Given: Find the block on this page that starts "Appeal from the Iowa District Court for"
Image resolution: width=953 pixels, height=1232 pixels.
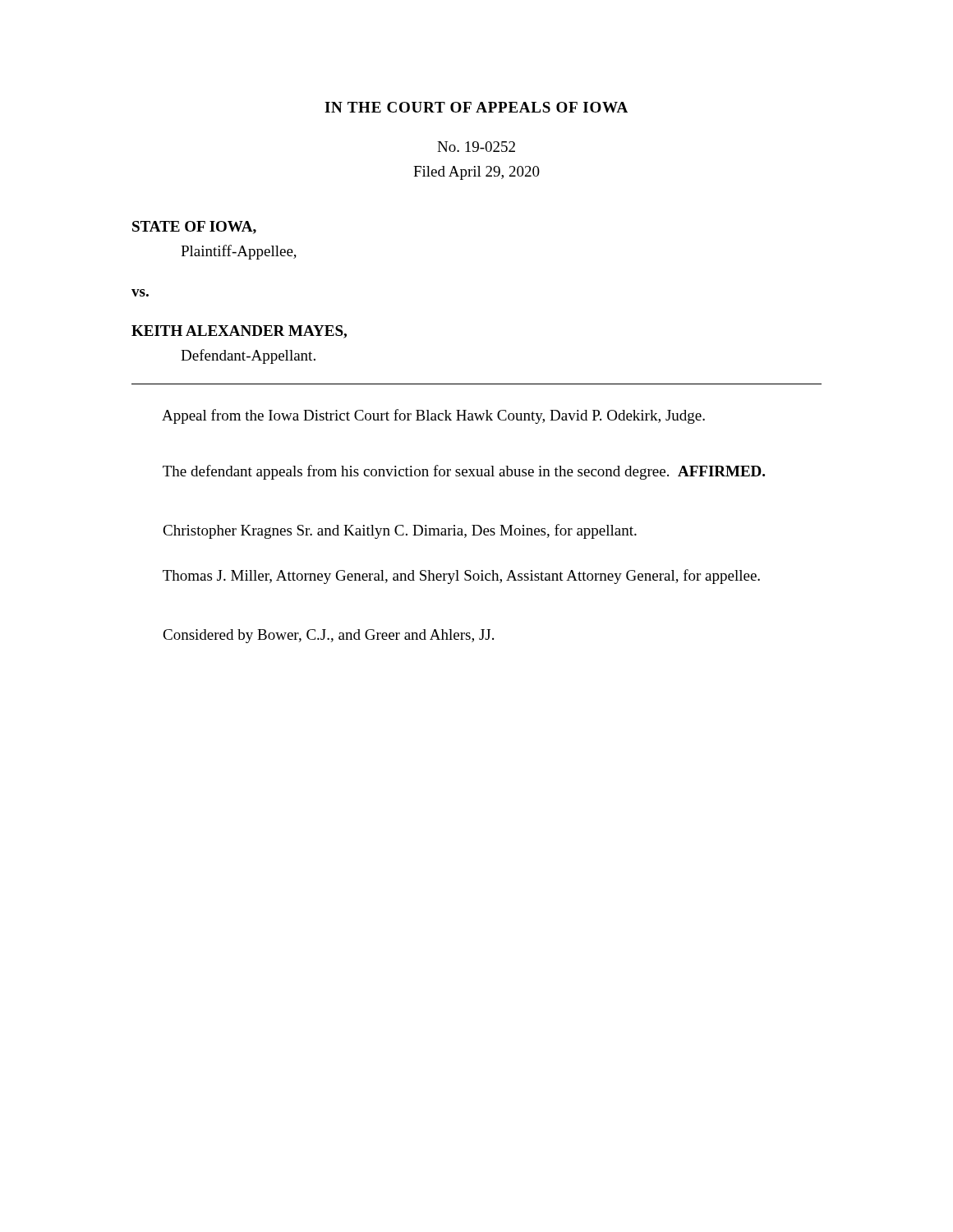Looking at the screenshot, I should [x=419, y=415].
